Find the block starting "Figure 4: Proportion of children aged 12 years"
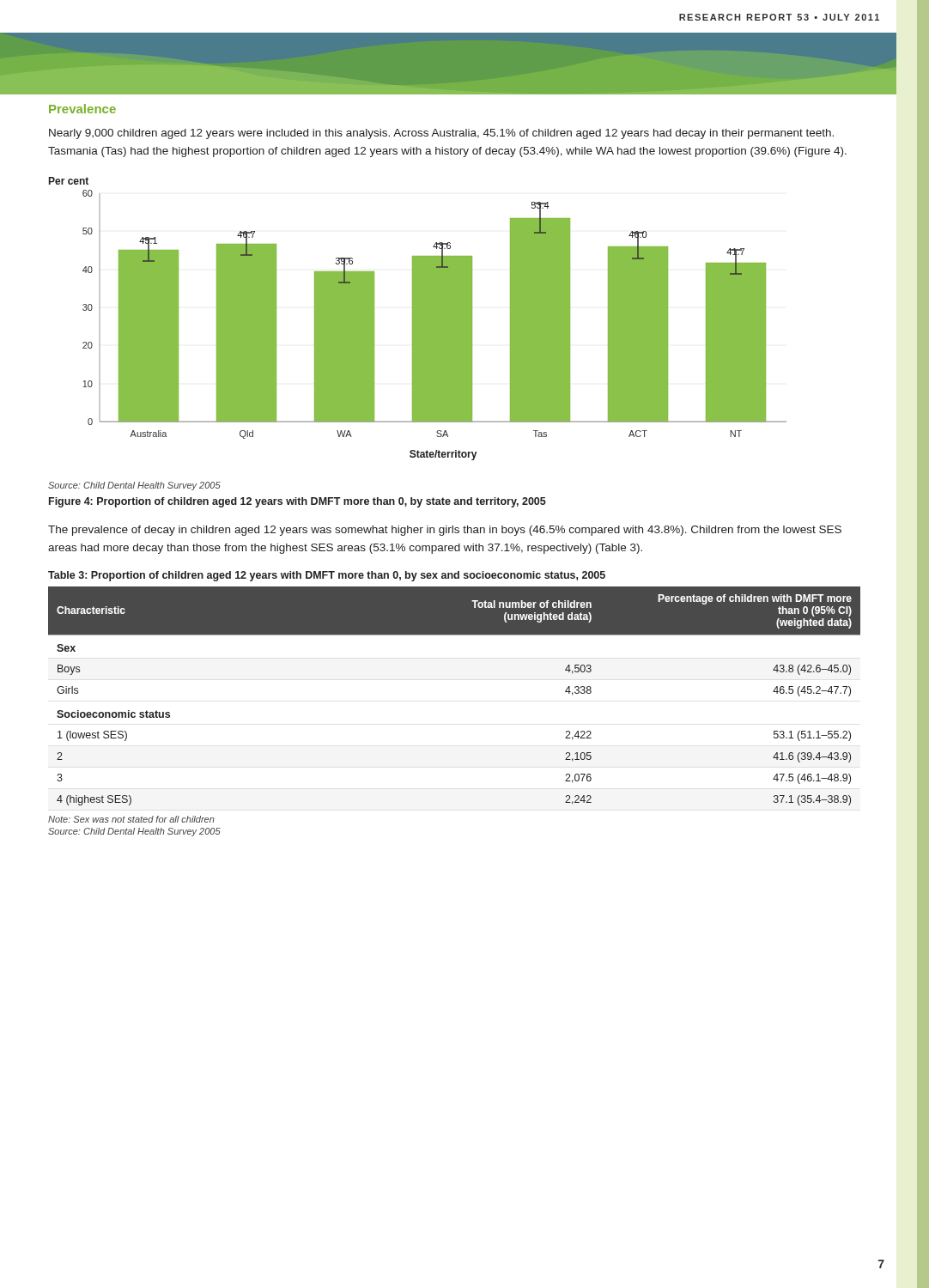Image resolution: width=929 pixels, height=1288 pixels. pyautogui.click(x=297, y=501)
